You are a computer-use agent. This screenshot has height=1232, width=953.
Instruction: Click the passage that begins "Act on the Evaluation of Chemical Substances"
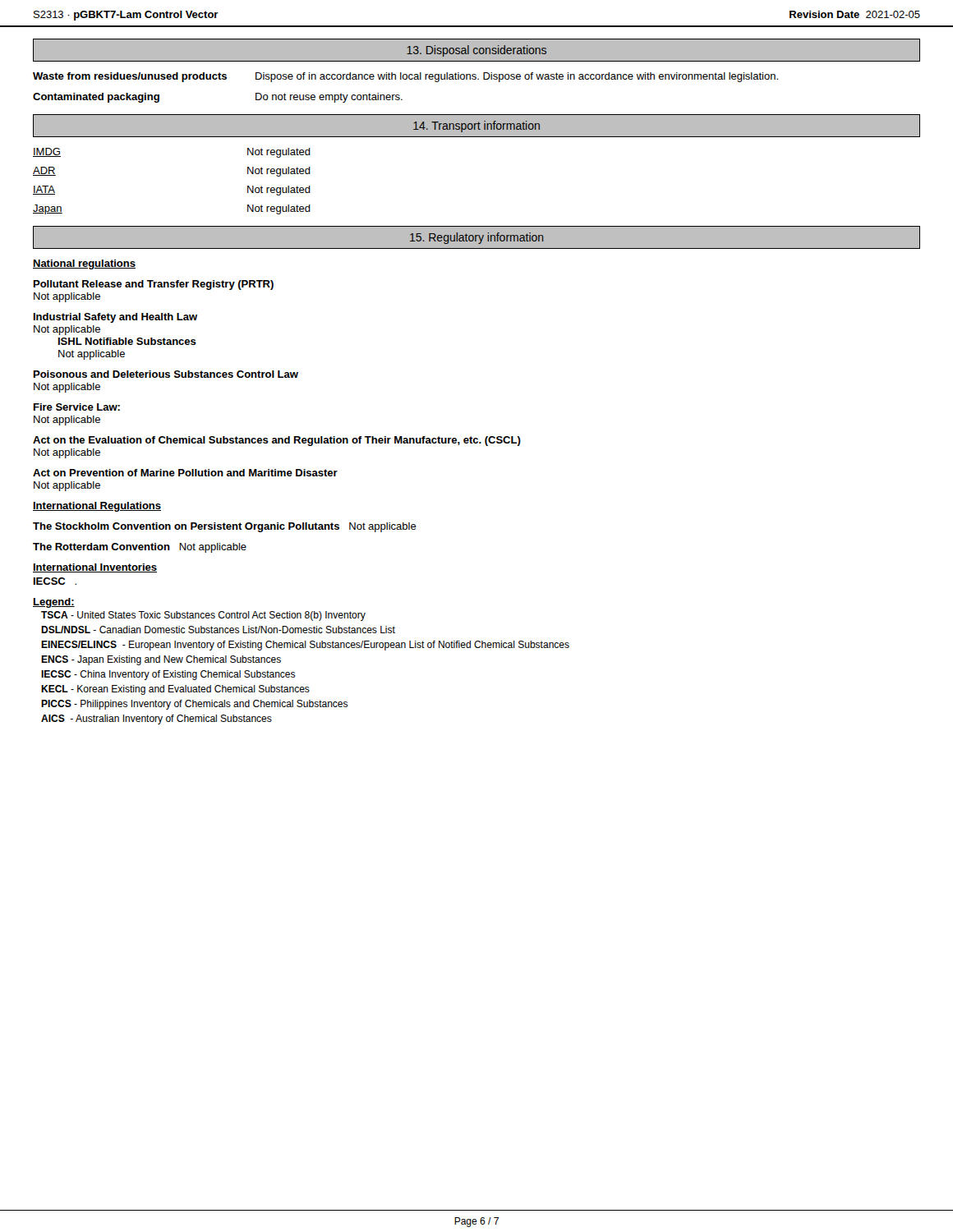tap(476, 446)
